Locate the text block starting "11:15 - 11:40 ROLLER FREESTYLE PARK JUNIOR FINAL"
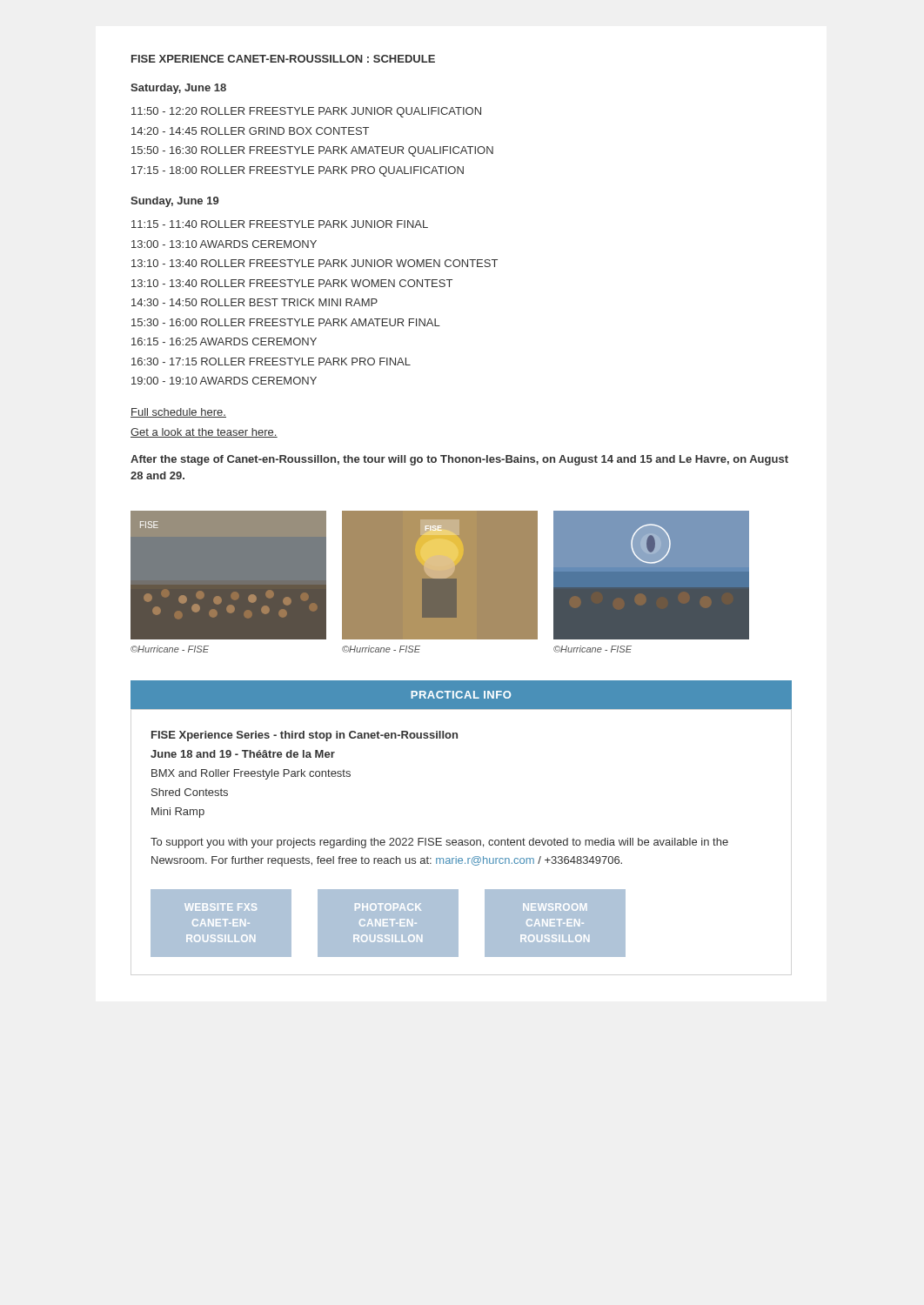Screen dimensions: 1305x924 [279, 224]
